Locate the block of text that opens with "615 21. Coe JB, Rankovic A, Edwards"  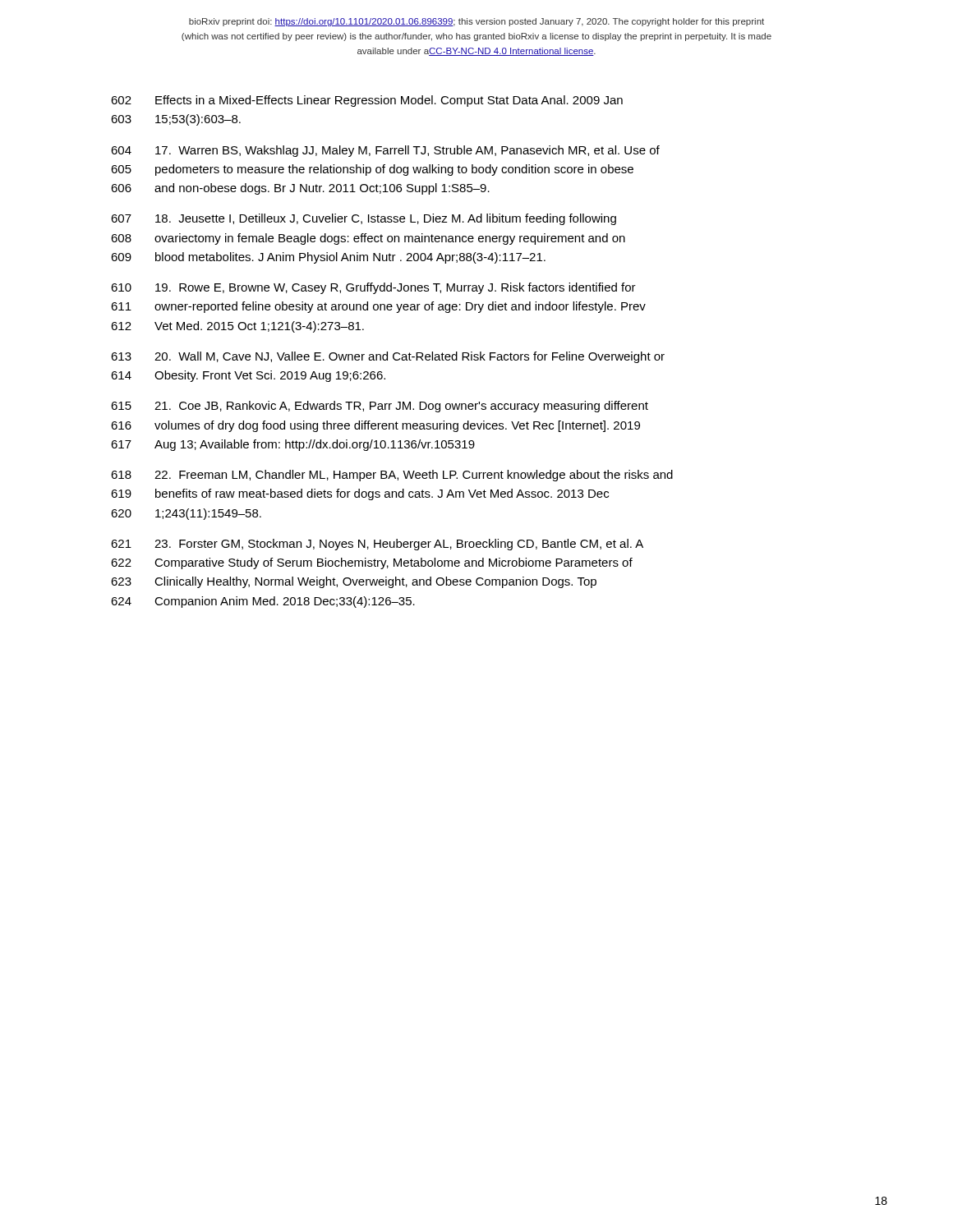point(476,406)
